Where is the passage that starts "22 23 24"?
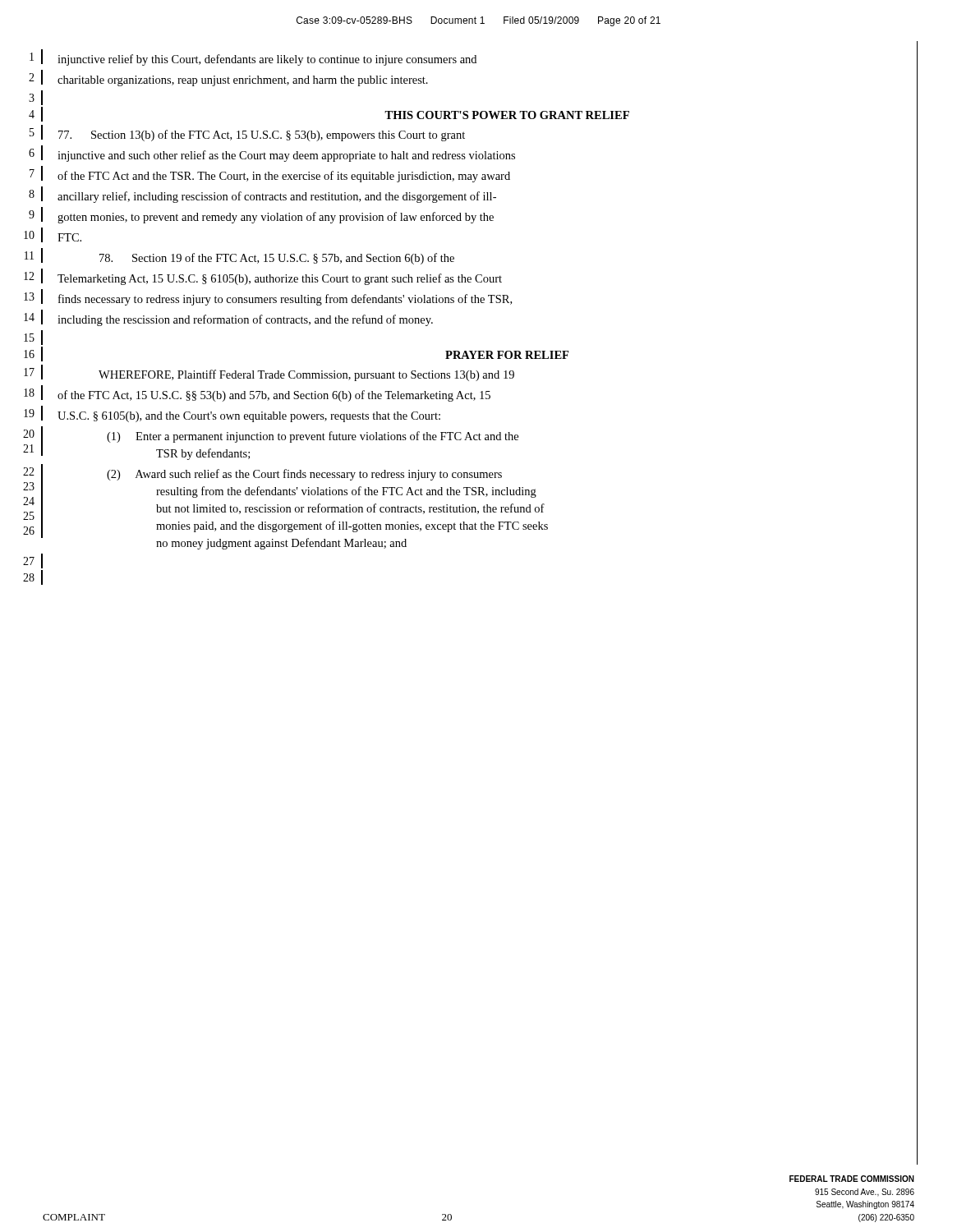957x1232 pixels. coord(478,509)
